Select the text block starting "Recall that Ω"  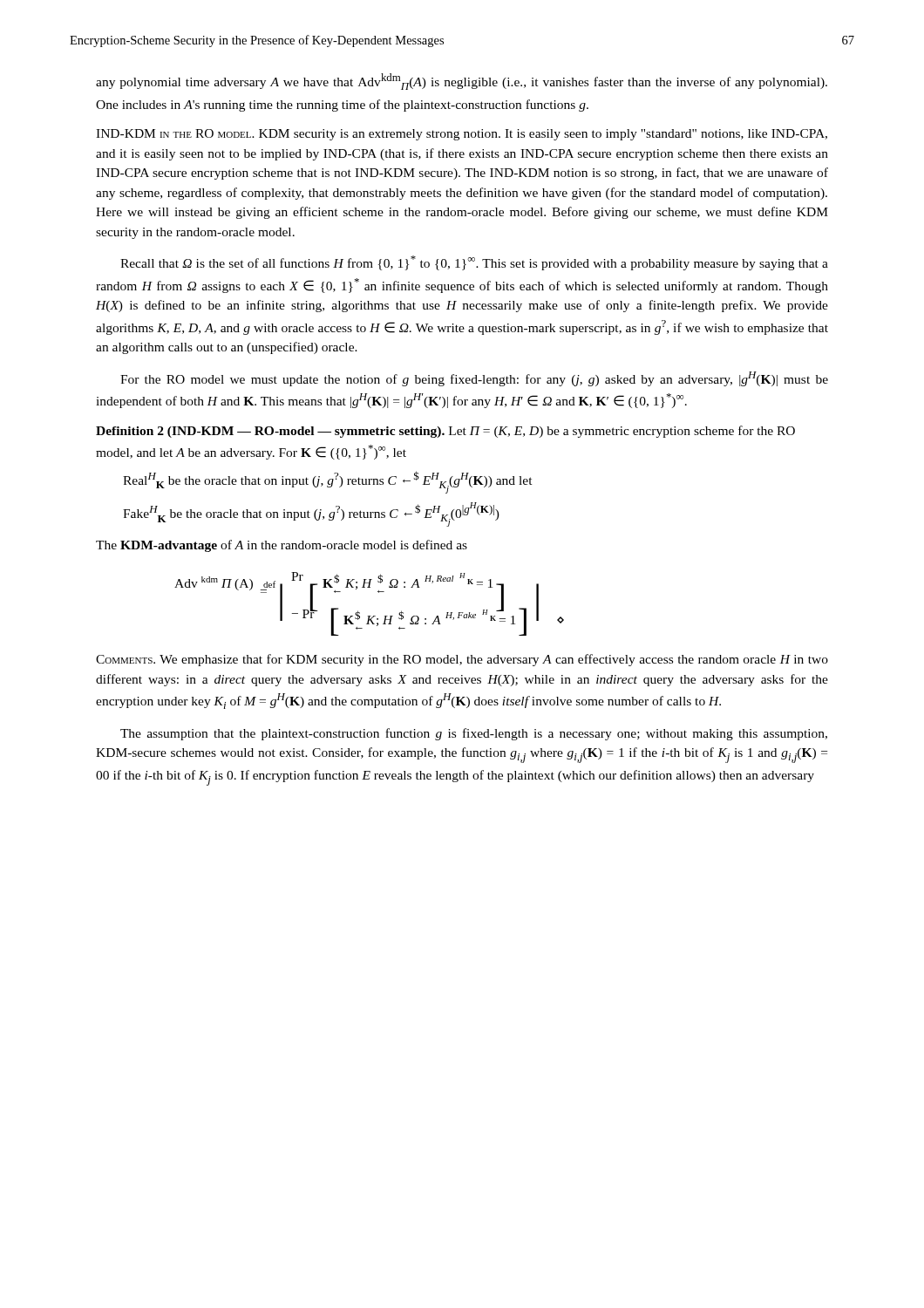[x=462, y=303]
